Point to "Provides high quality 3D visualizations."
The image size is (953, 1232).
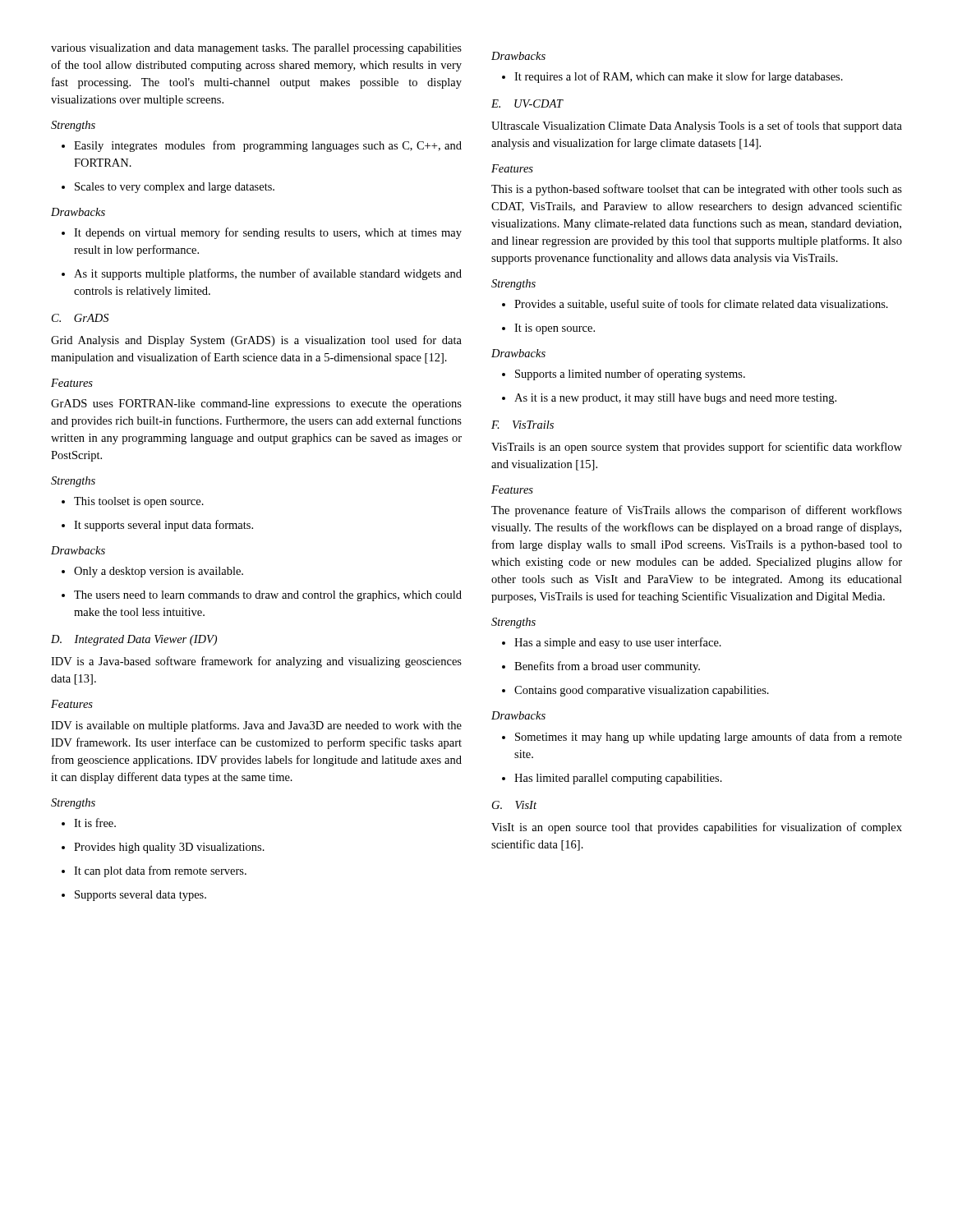click(256, 847)
